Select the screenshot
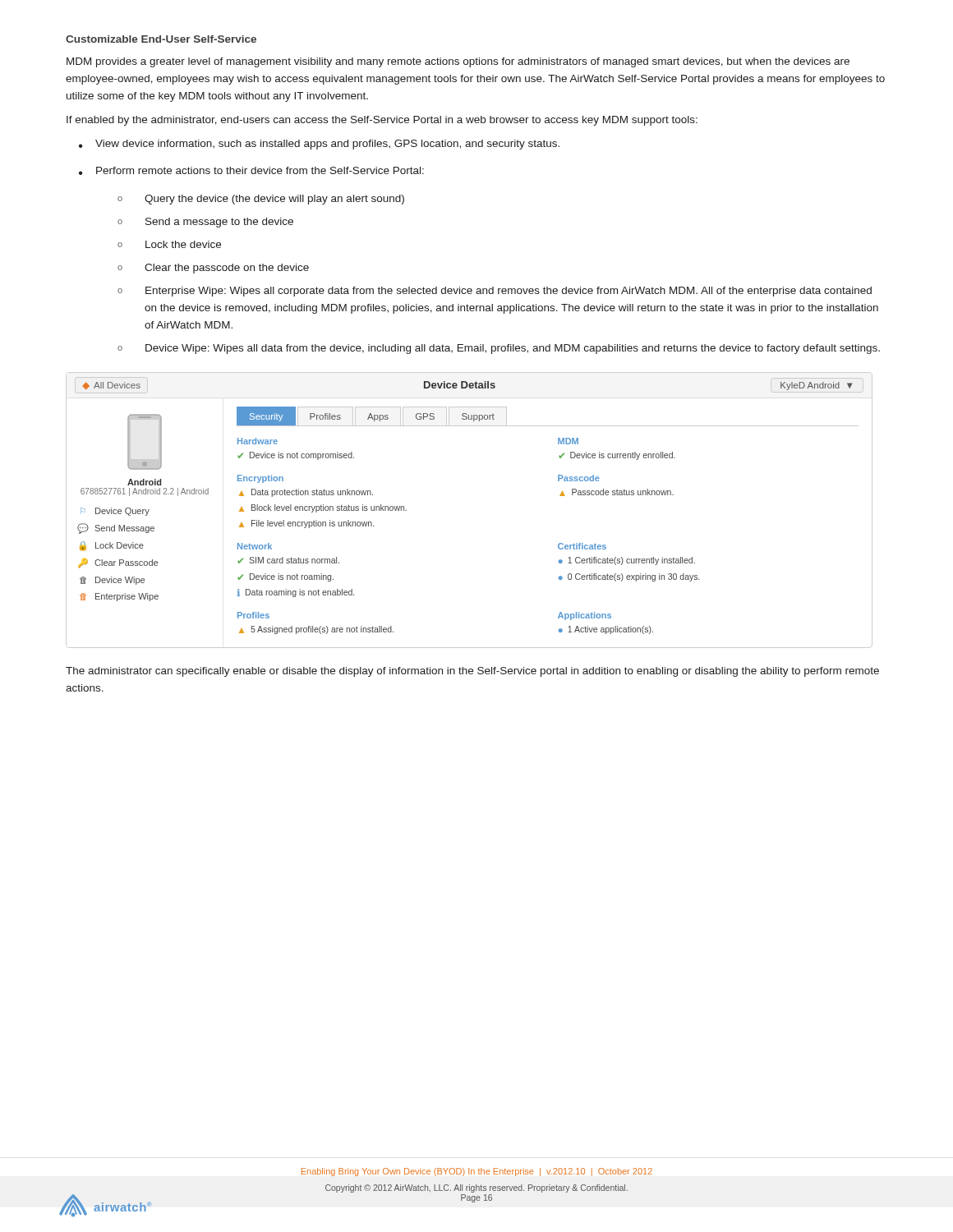The width and height of the screenshot is (953, 1232). (476, 510)
